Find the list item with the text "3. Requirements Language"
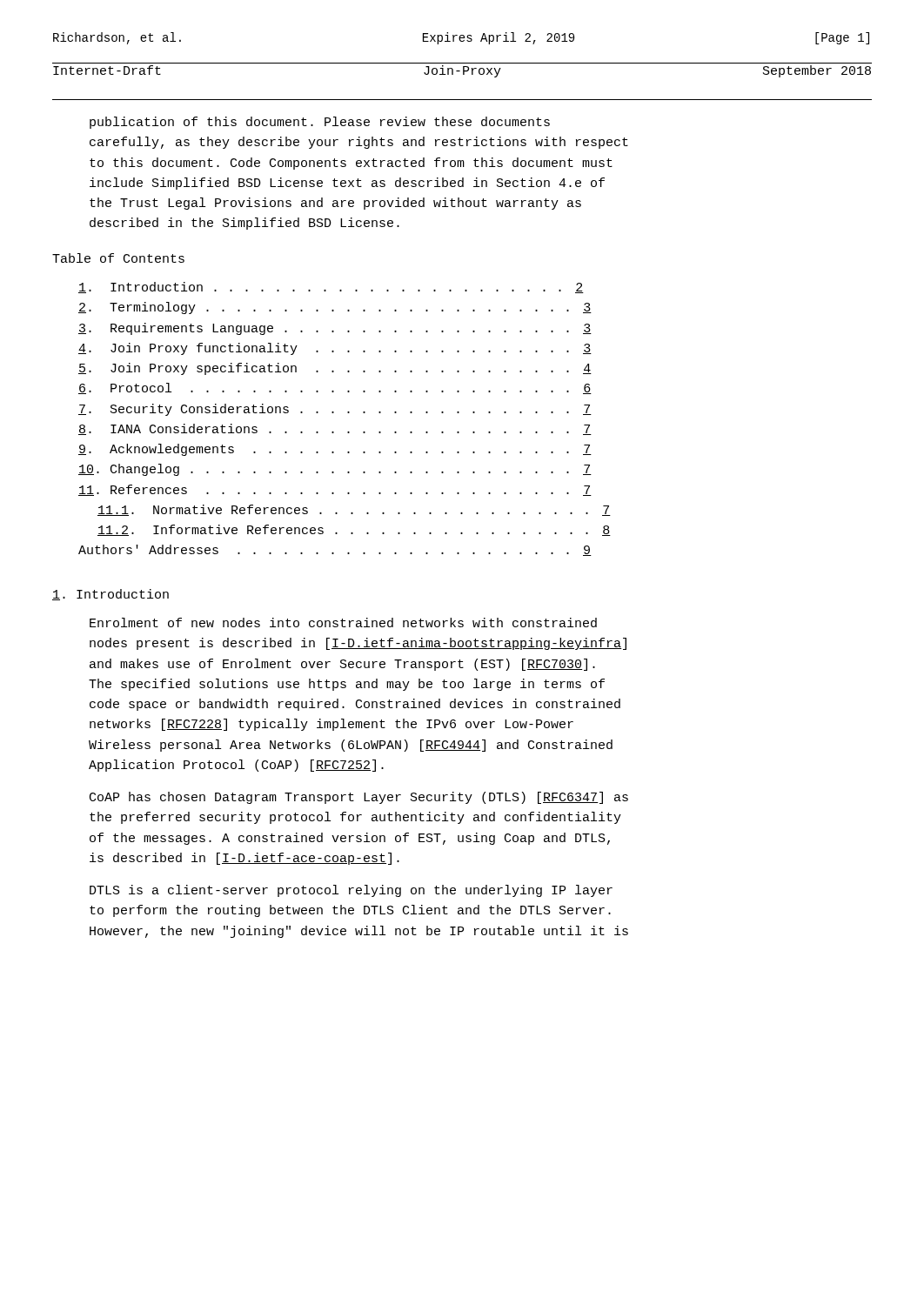Image resolution: width=924 pixels, height=1305 pixels. pyautogui.click(x=335, y=329)
